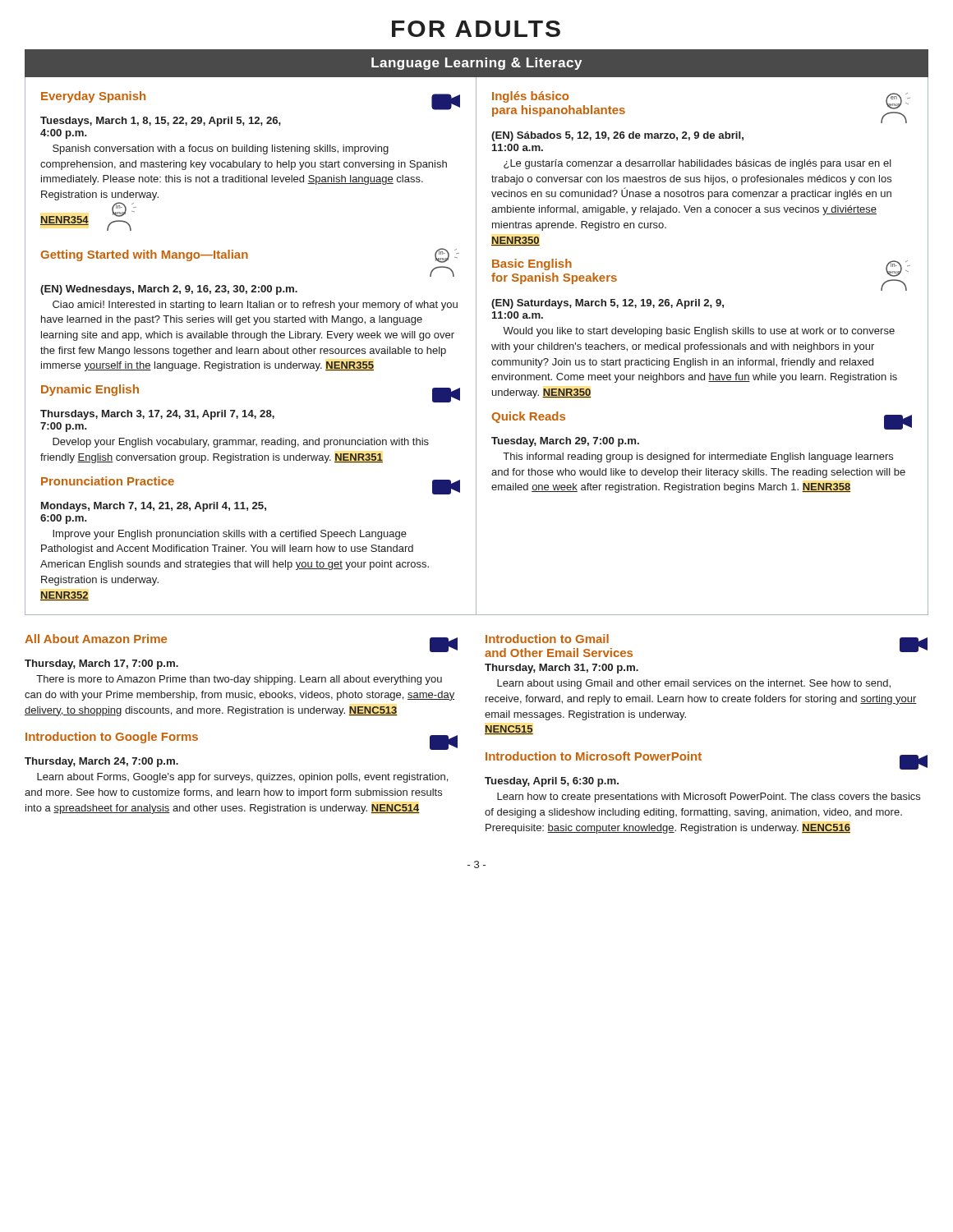Find the text block that reads "Thursdays, March 3, 17, 24, 31,"
The height and width of the screenshot is (1232, 953).
click(157, 420)
